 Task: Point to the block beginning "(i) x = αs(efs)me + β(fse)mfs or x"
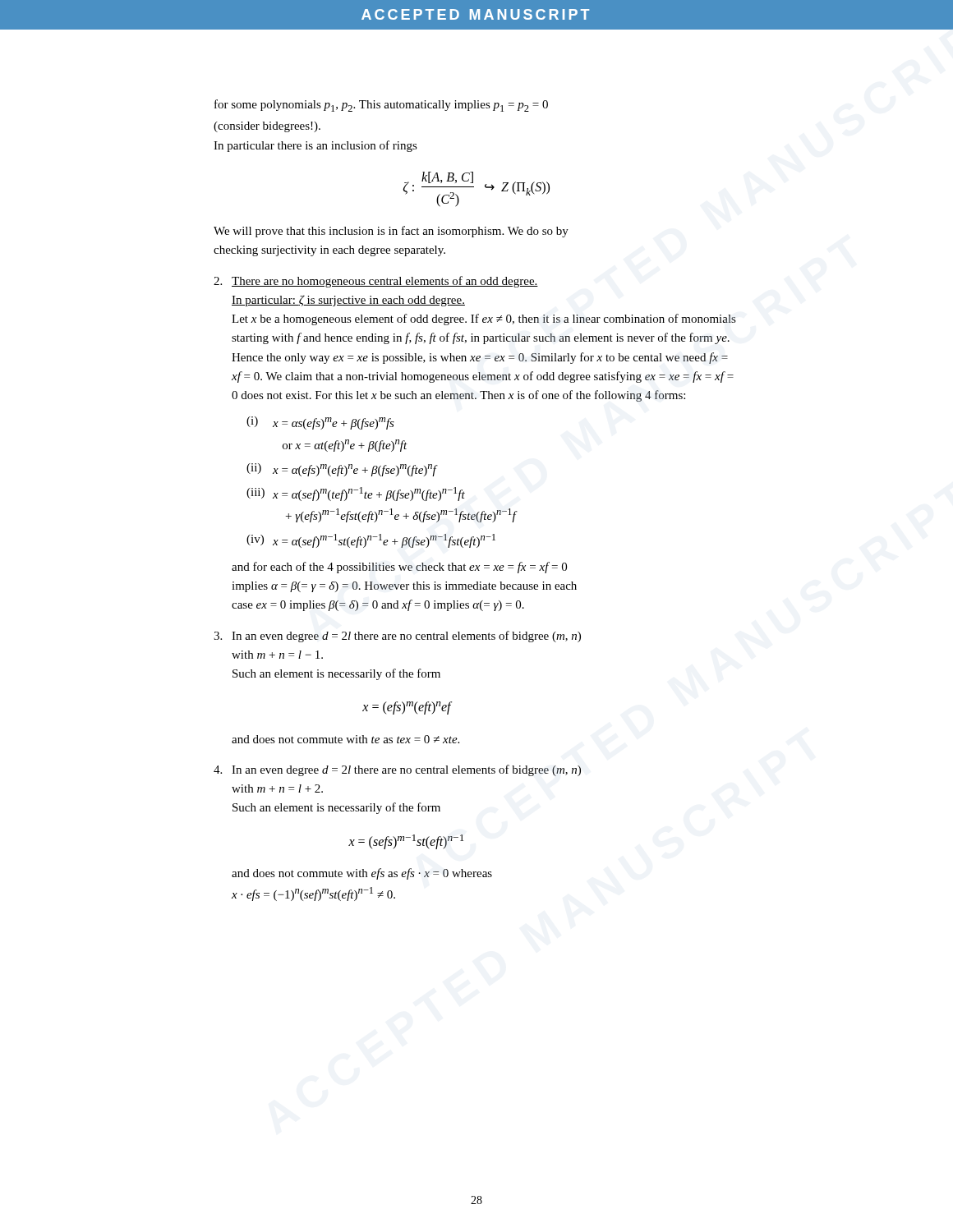click(327, 433)
